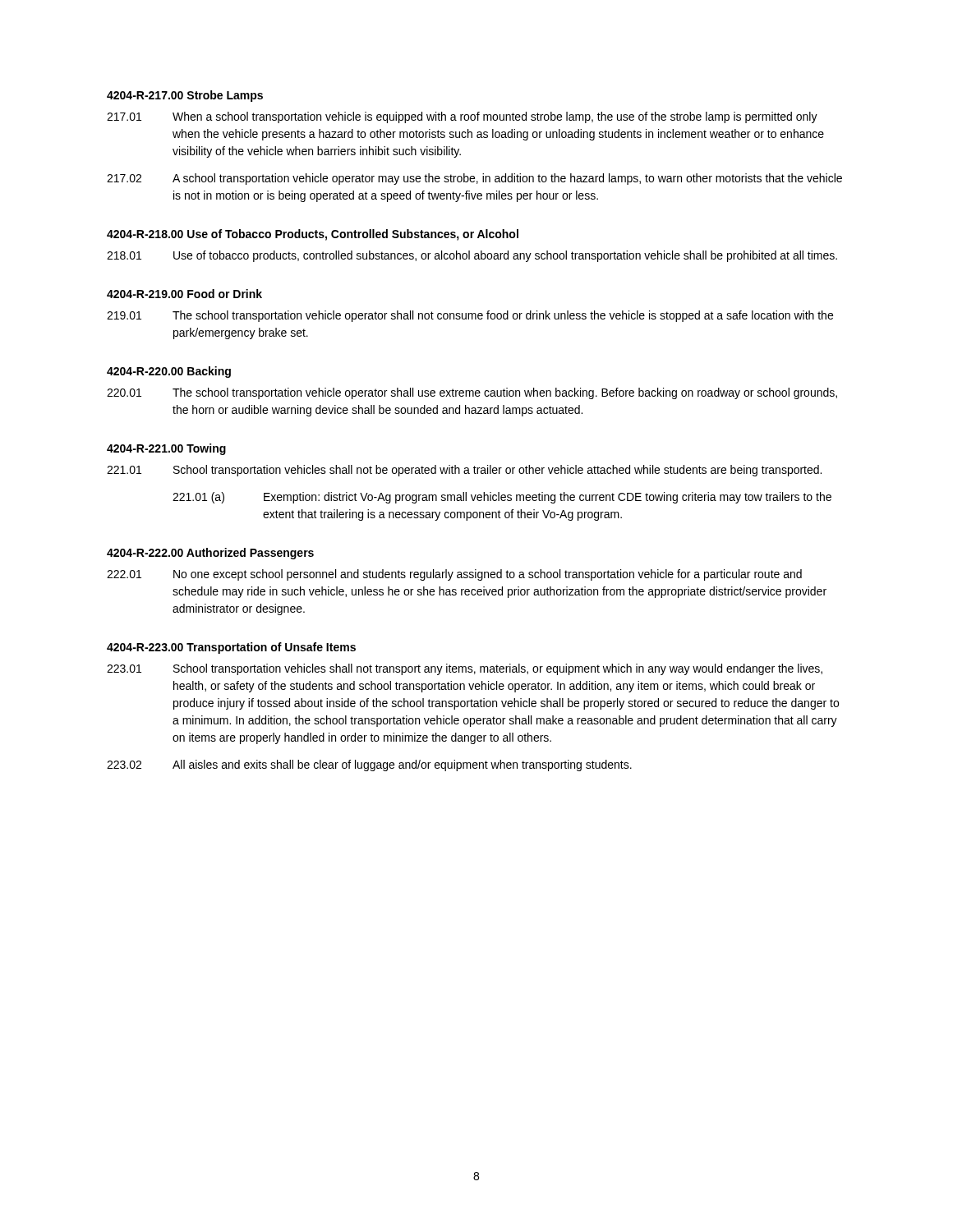
Task: Locate the list item containing "220.01 The school transportation vehicle operator shall use"
Action: pyautogui.click(x=476, y=402)
